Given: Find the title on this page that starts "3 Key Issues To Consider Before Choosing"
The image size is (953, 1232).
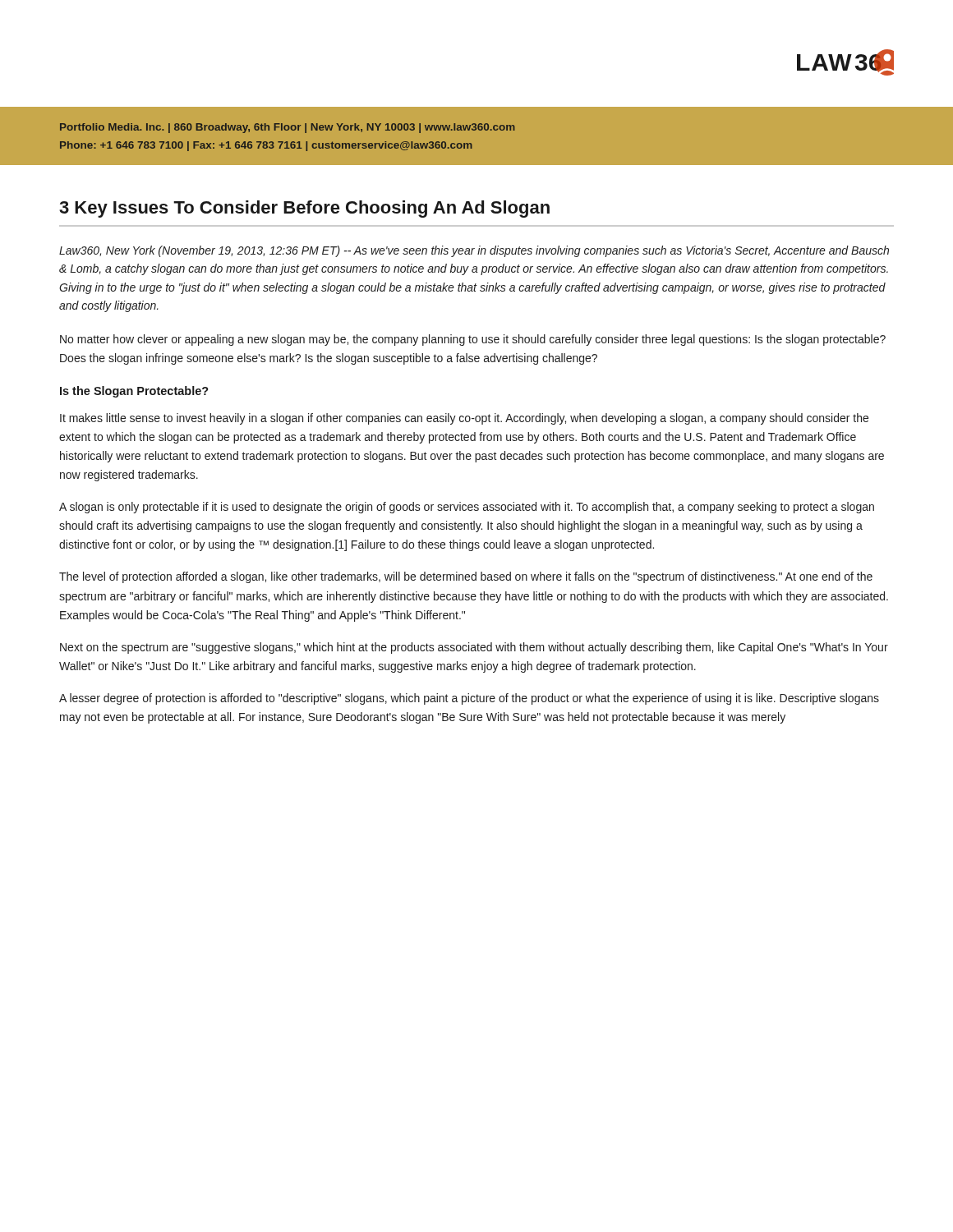Looking at the screenshot, I should point(476,212).
